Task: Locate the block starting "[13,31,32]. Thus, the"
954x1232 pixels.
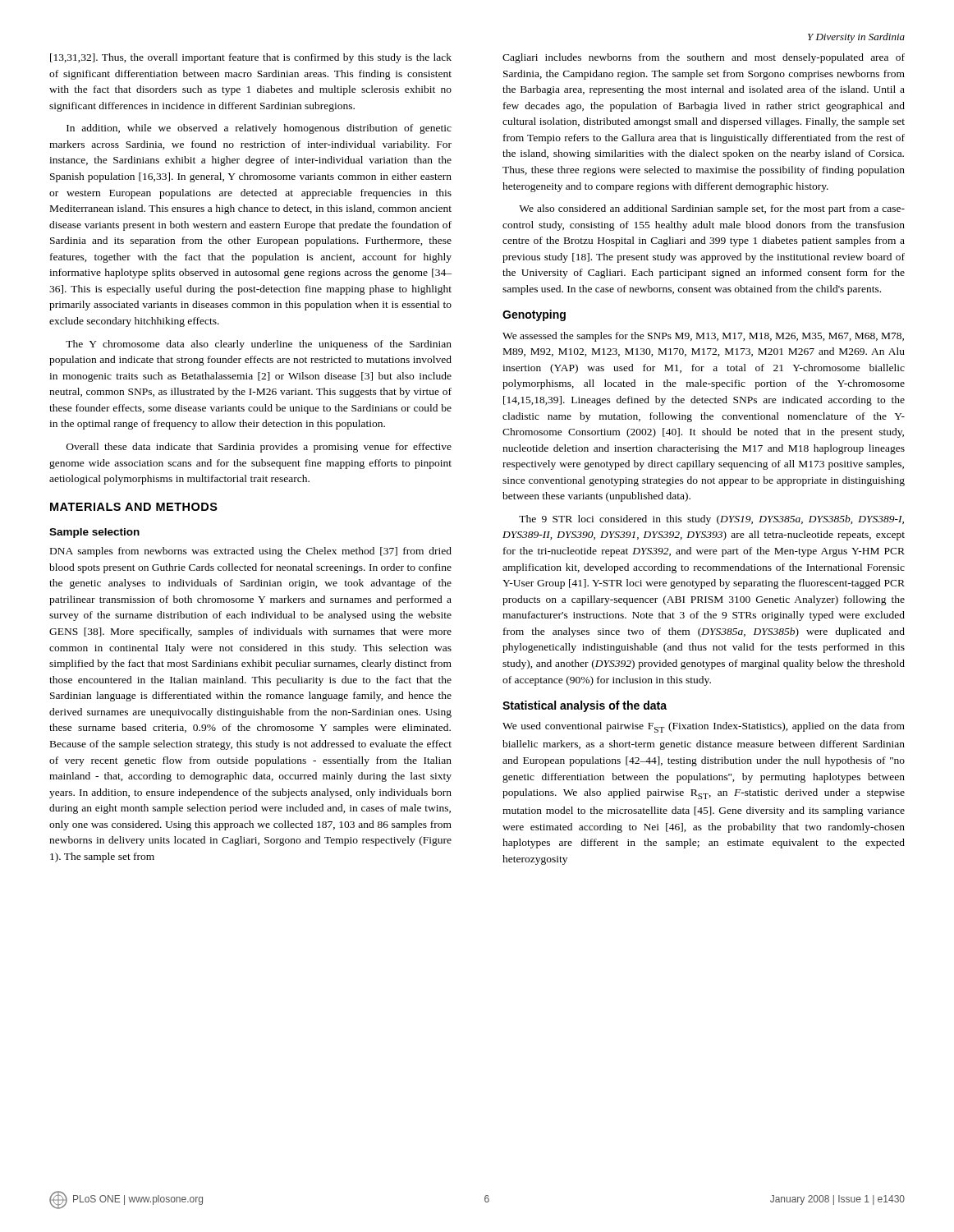Action: (250, 268)
